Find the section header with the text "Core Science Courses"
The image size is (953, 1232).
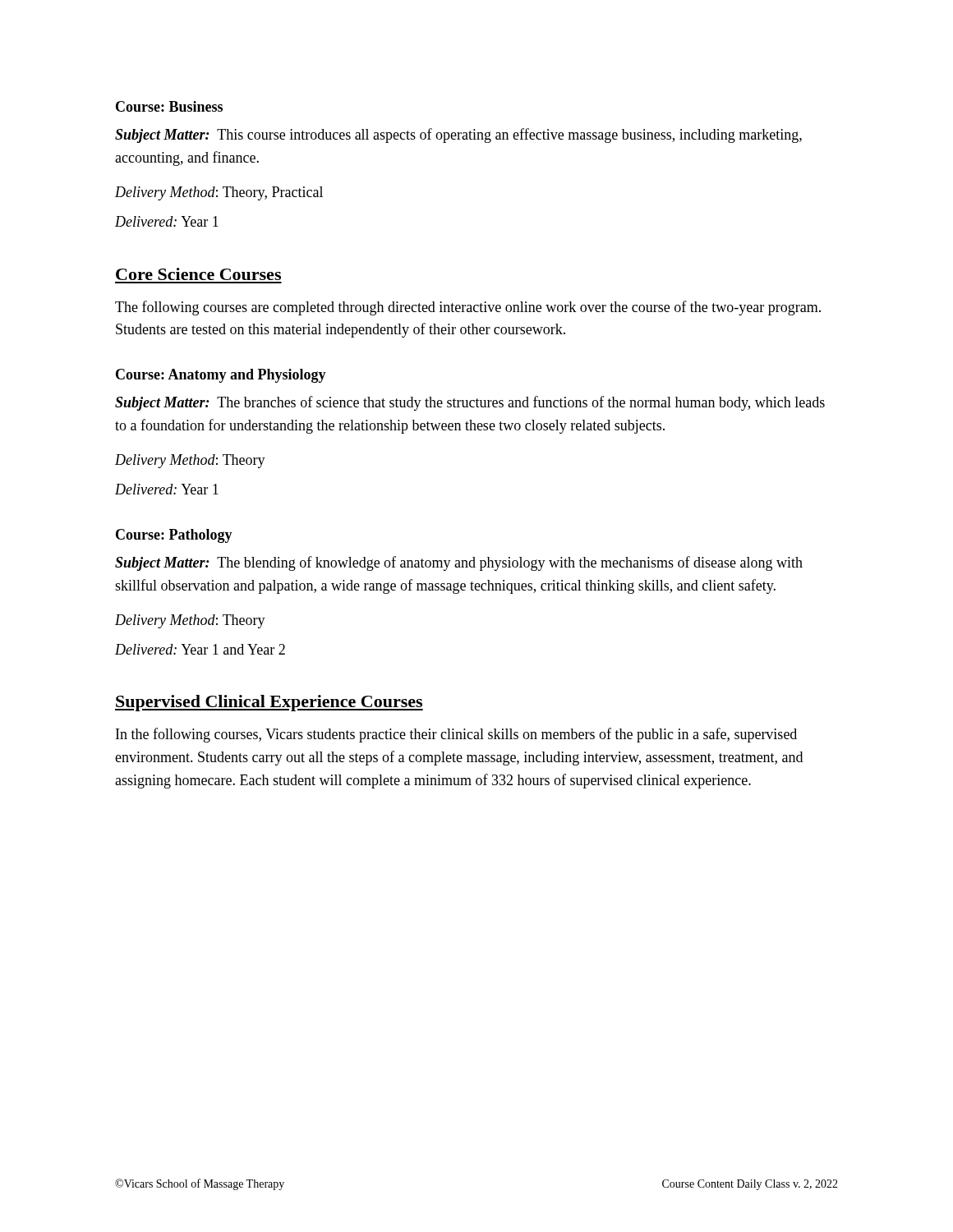click(x=198, y=274)
